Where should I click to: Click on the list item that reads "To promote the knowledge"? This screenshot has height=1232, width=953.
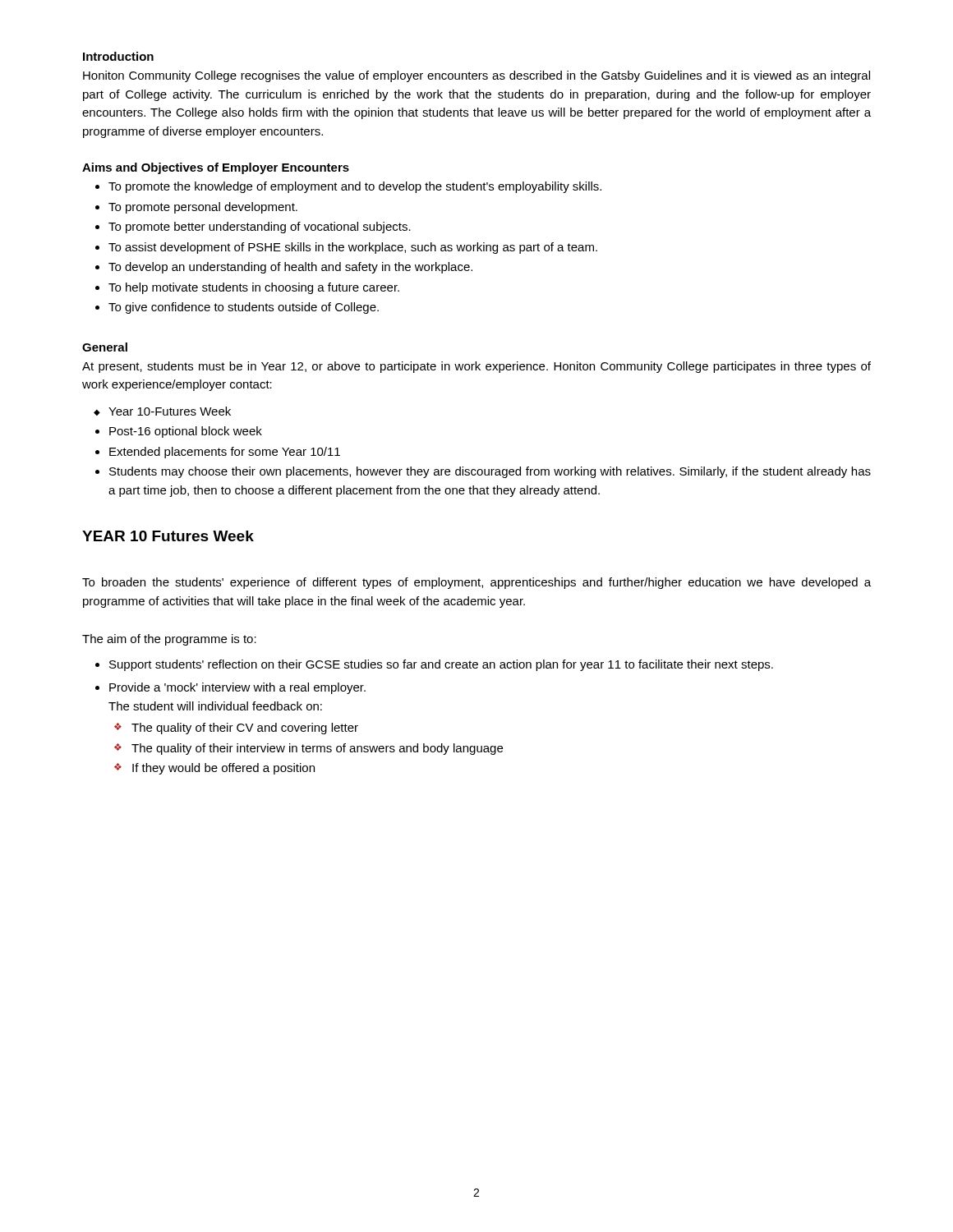[x=356, y=186]
